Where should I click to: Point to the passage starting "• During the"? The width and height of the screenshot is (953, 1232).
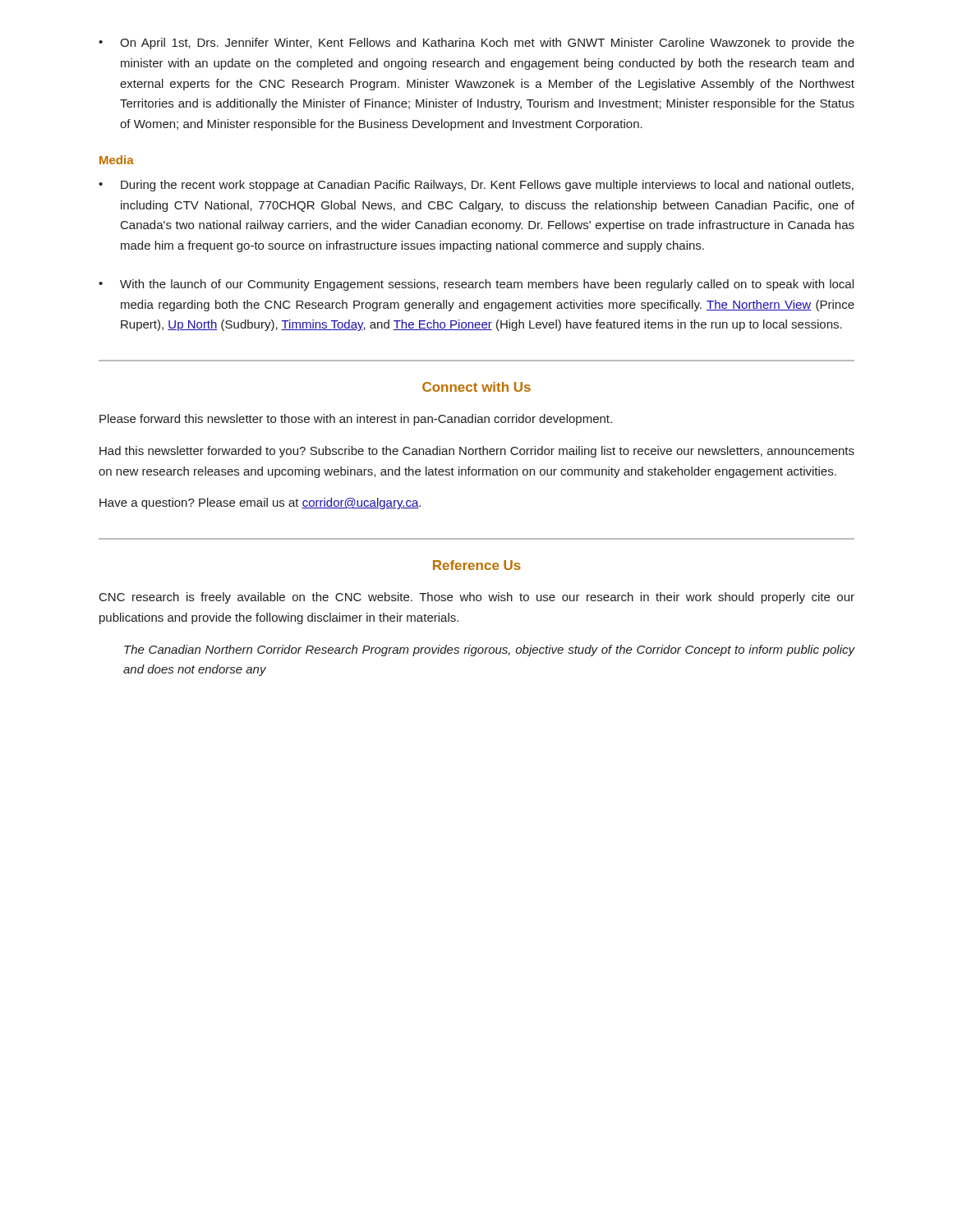pos(476,215)
